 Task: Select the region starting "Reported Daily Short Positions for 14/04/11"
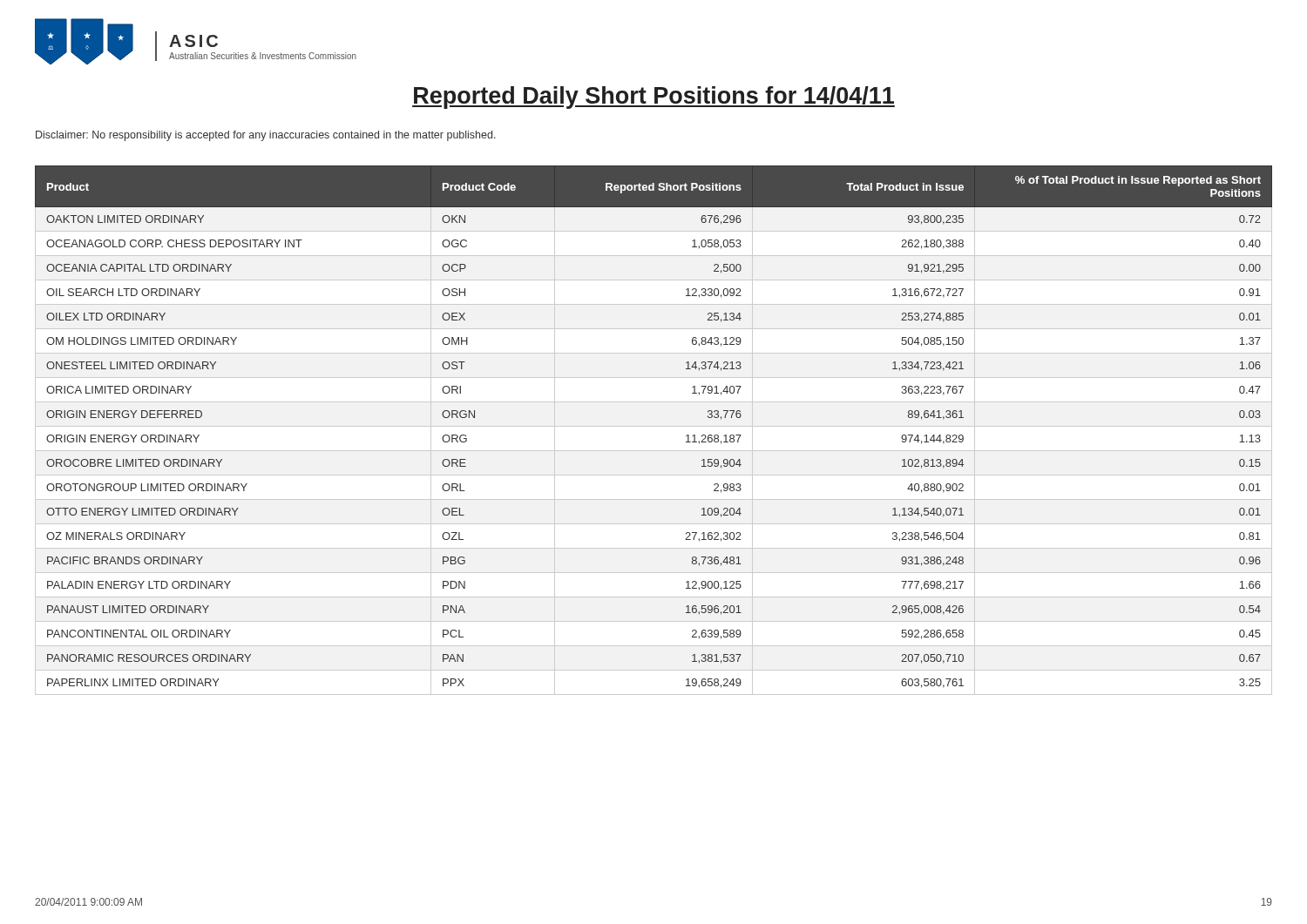click(x=654, y=96)
